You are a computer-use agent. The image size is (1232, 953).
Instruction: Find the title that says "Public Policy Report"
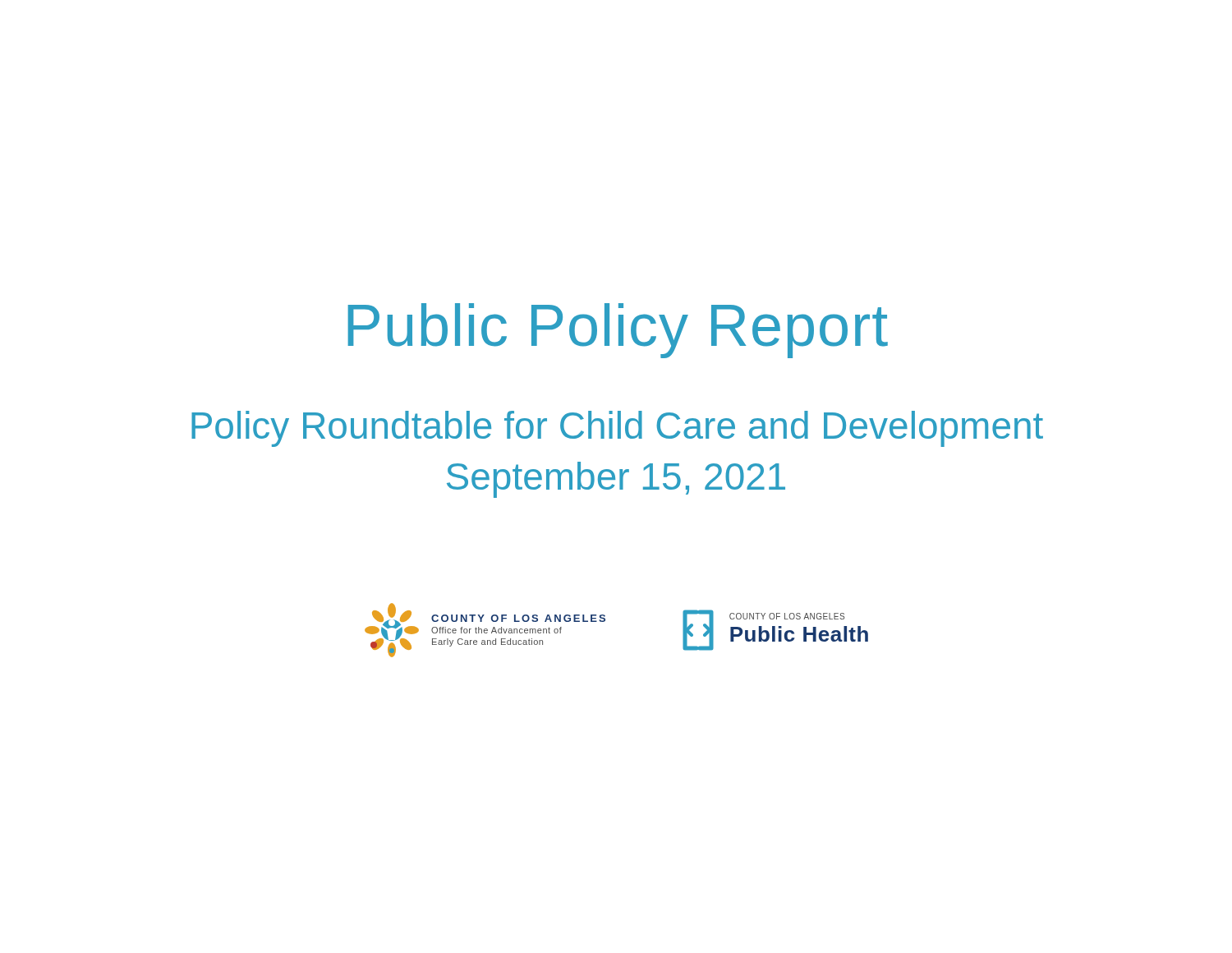(x=616, y=326)
